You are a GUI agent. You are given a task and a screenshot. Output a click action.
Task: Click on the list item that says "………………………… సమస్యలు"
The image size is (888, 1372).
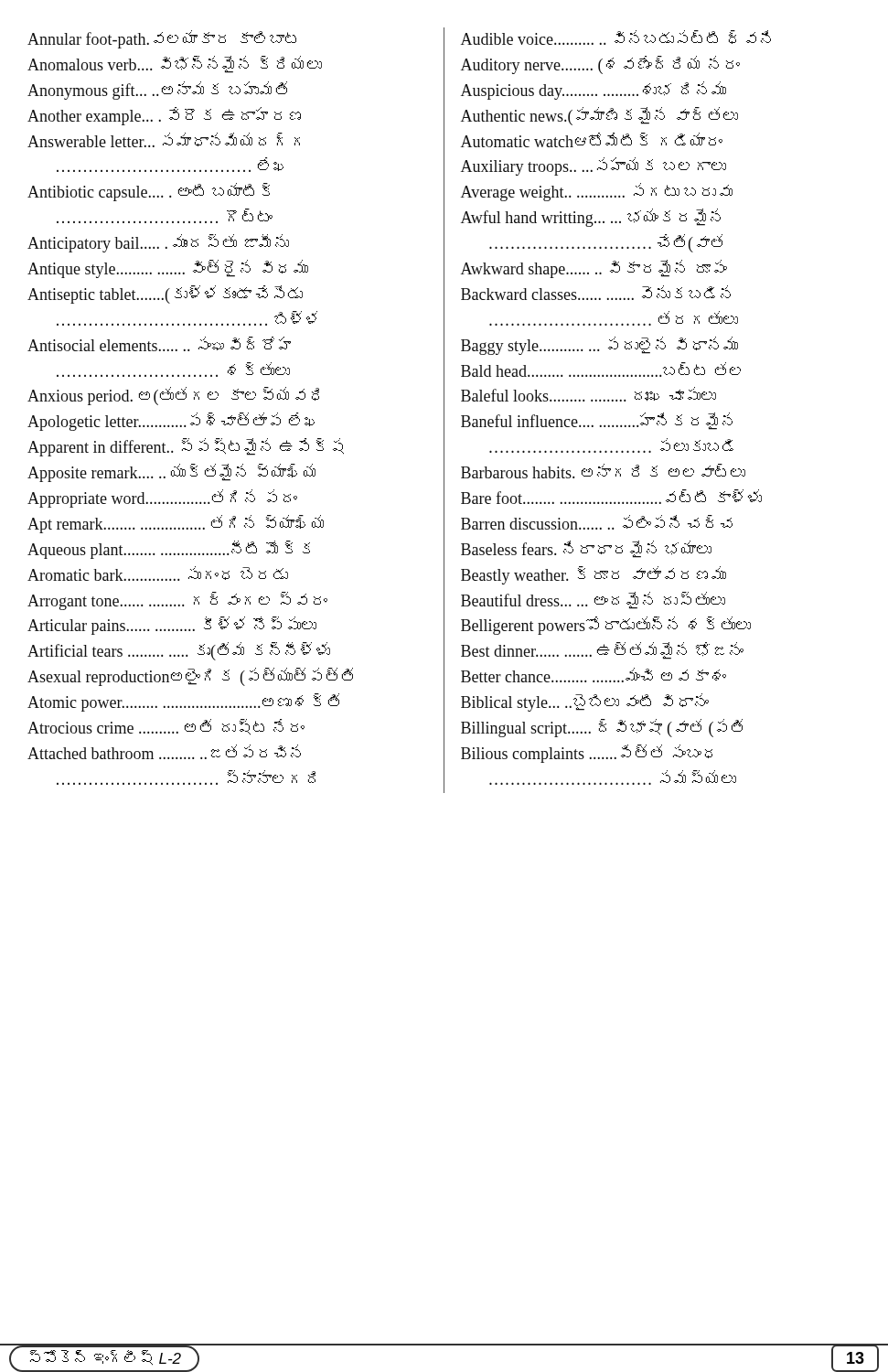coord(612,779)
